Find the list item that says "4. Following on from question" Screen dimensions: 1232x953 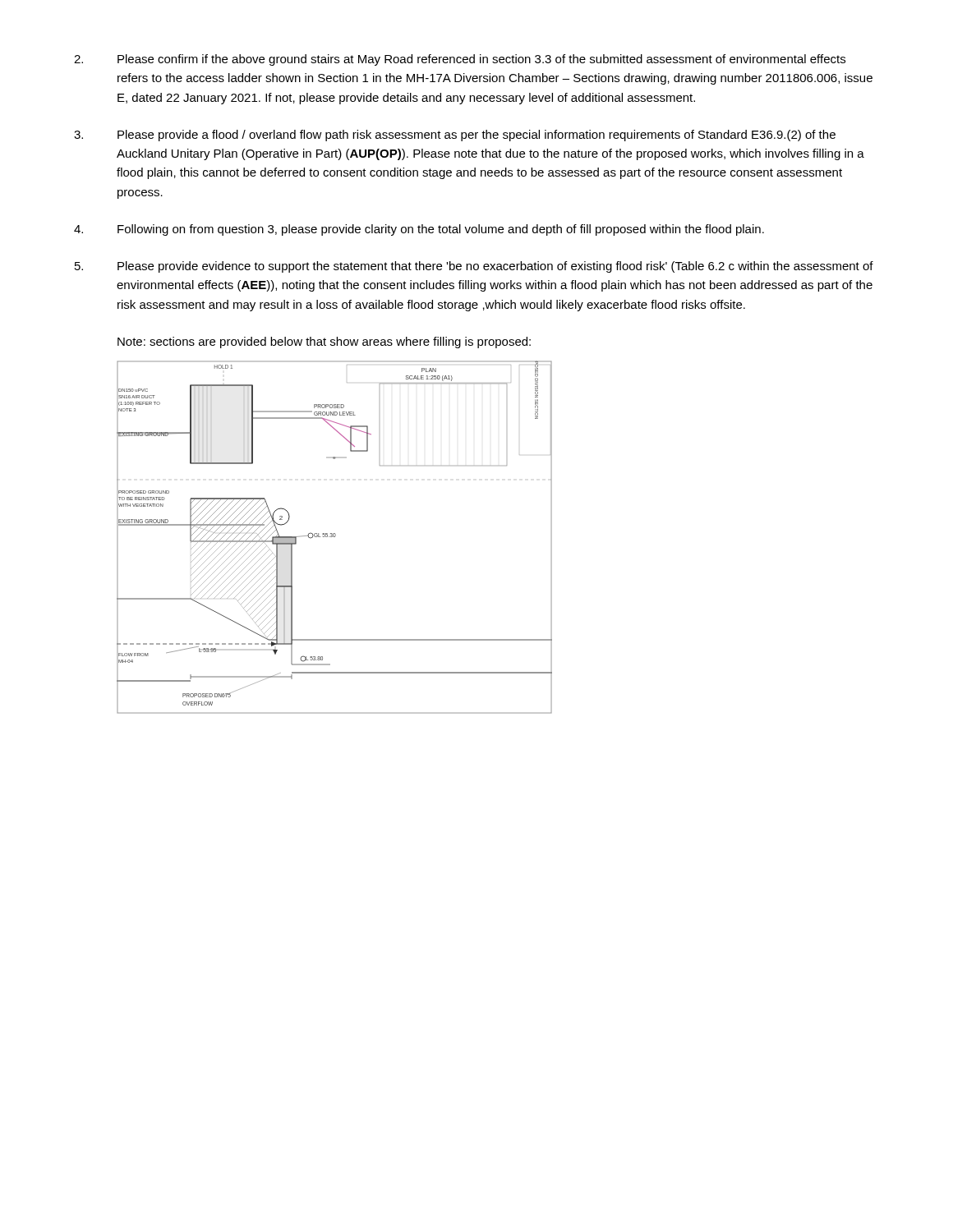pos(476,229)
